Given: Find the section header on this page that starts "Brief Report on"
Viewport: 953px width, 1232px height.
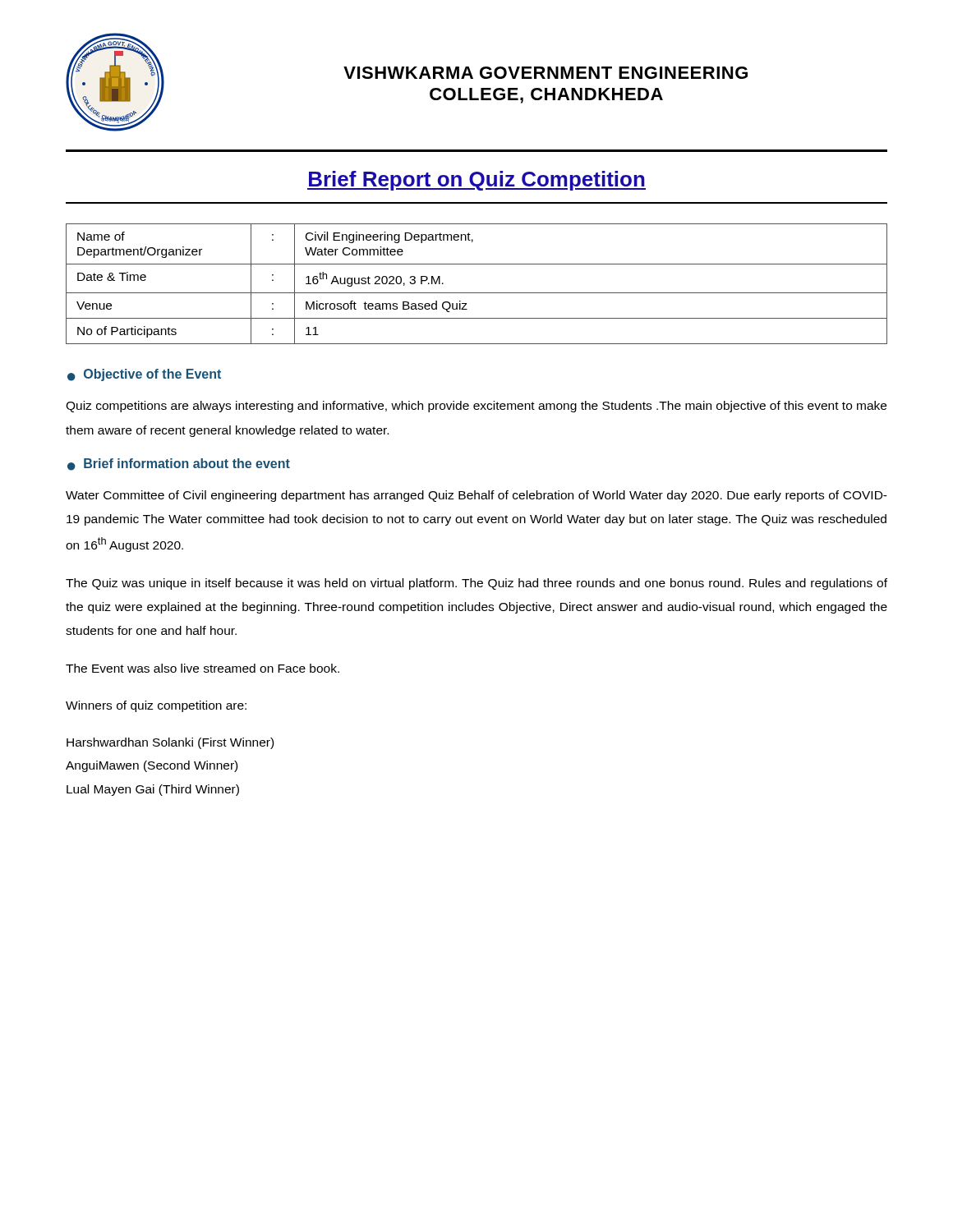Looking at the screenshot, I should (x=476, y=179).
